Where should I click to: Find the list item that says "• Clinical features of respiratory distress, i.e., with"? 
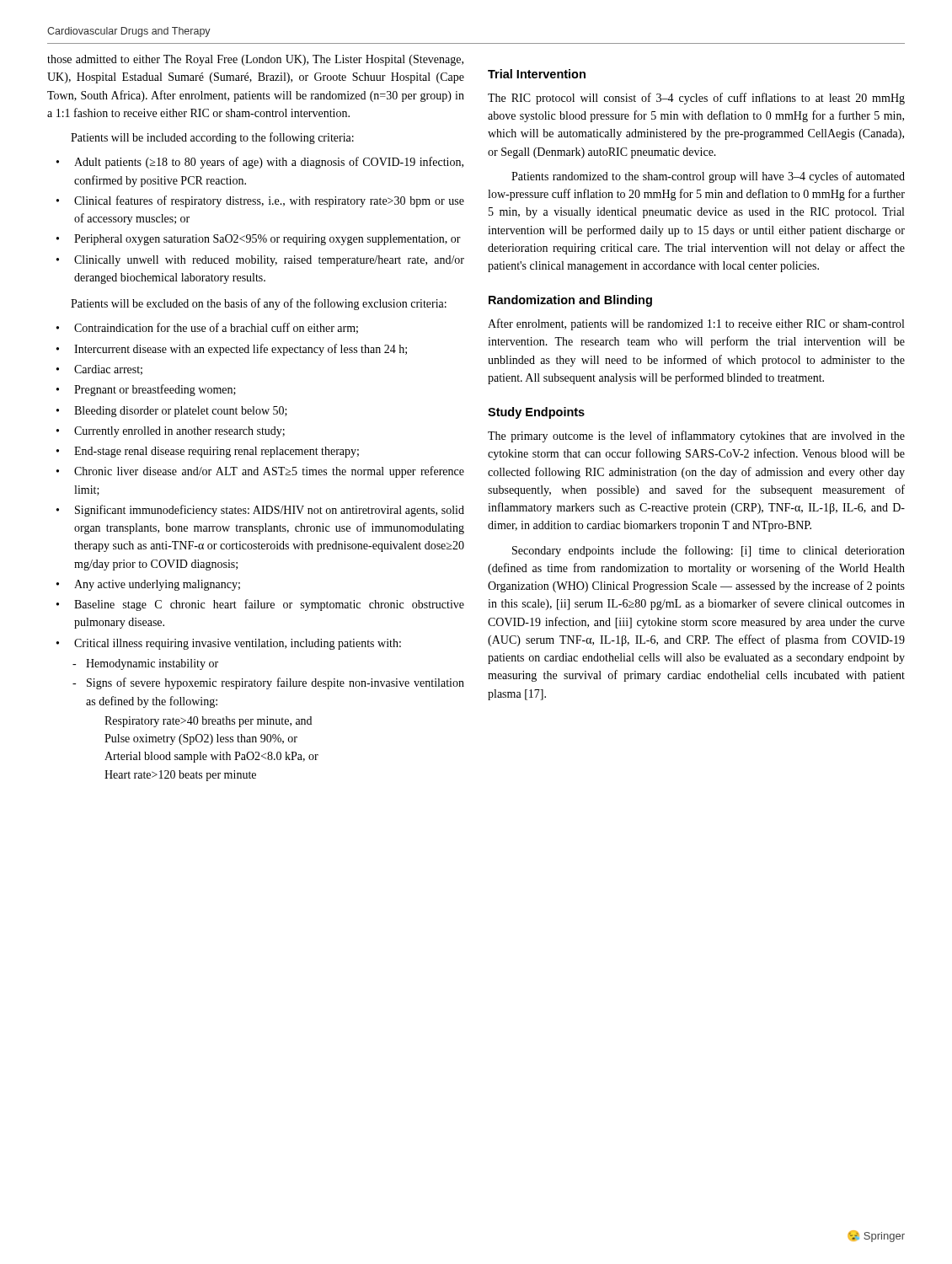coord(260,210)
